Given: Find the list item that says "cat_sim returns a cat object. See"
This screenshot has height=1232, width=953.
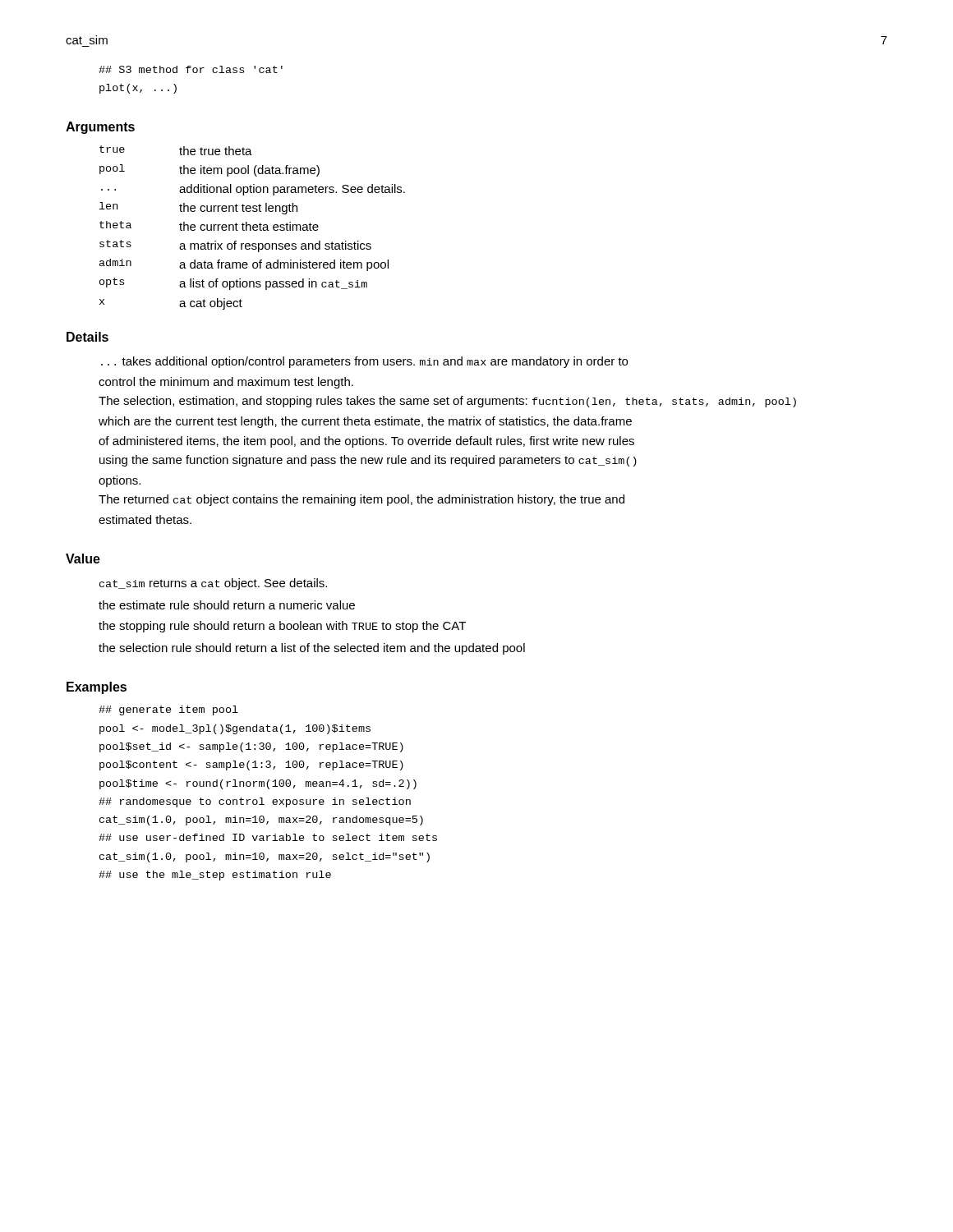Looking at the screenshot, I should click(213, 583).
